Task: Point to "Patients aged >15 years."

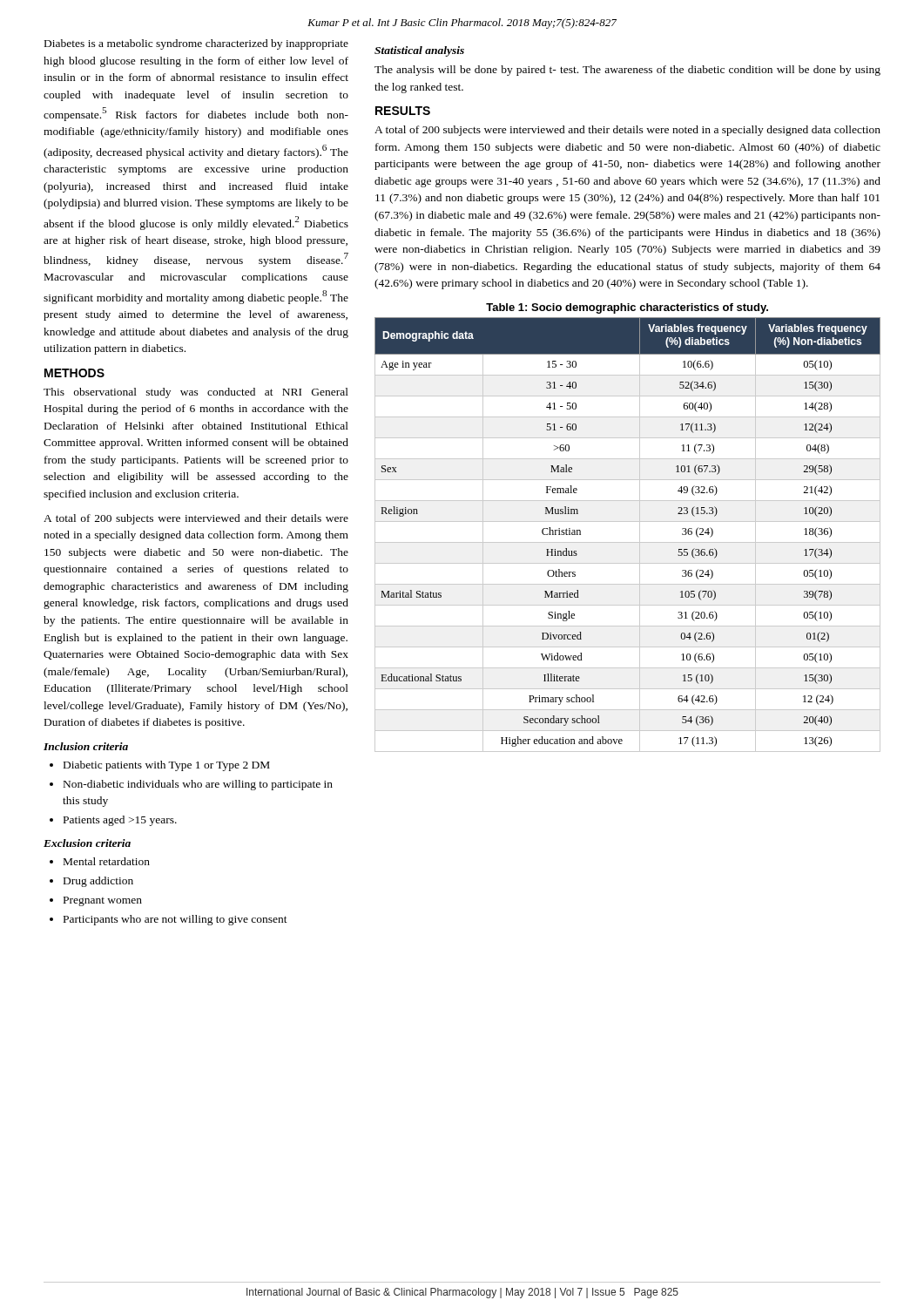Action: (x=120, y=819)
